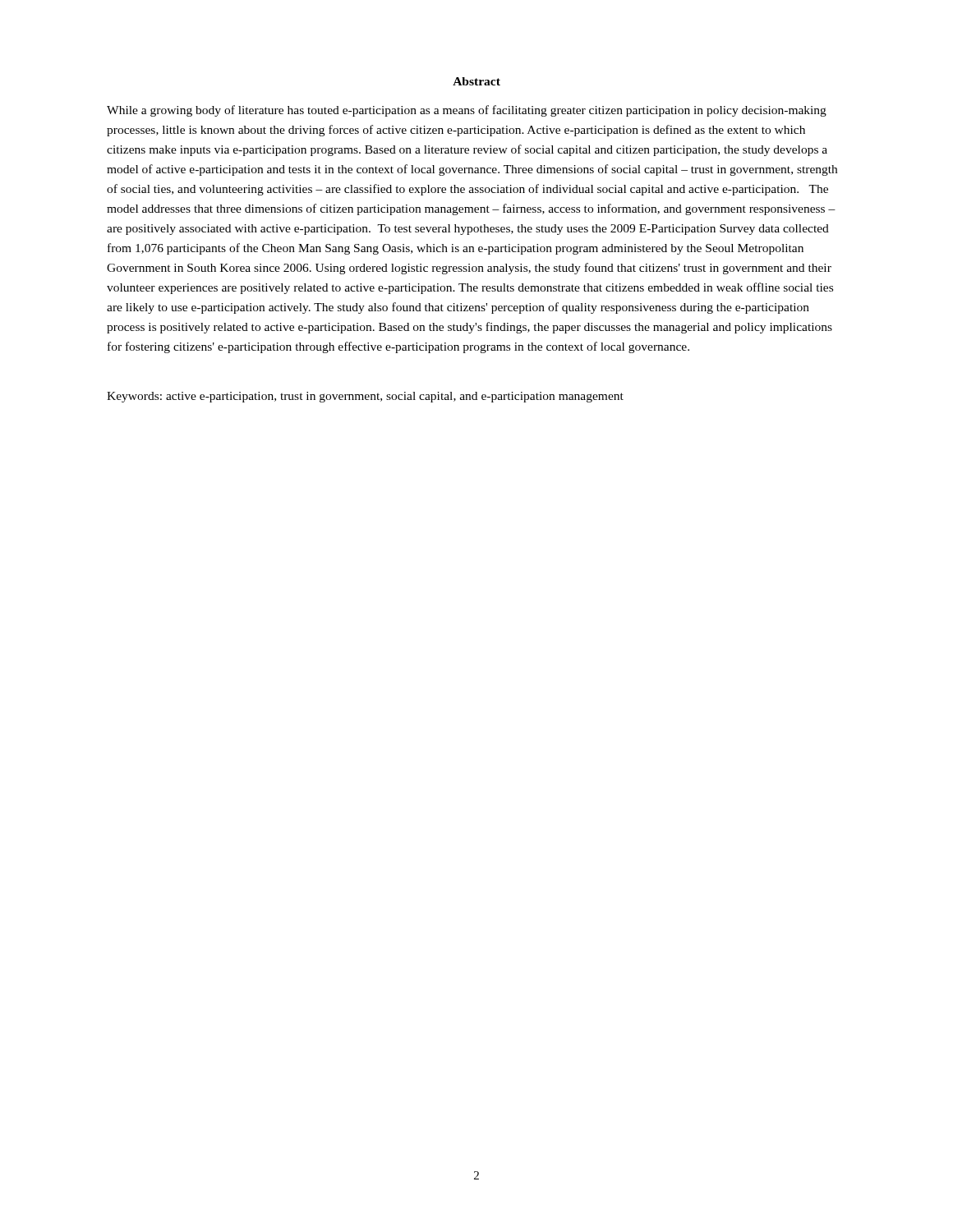Select the section header

(x=476, y=81)
